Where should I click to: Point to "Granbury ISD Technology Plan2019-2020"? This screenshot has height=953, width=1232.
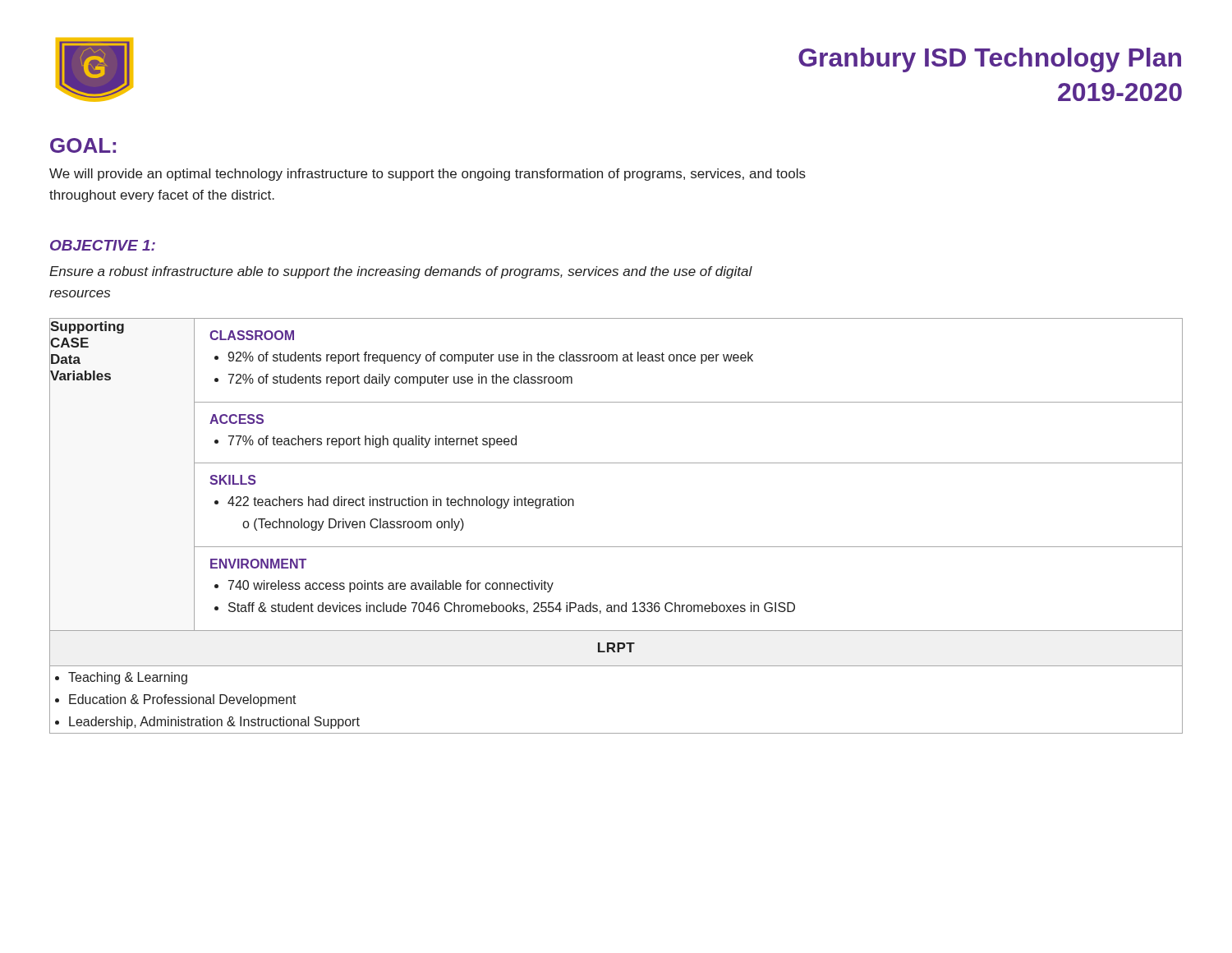pyautogui.click(x=990, y=60)
